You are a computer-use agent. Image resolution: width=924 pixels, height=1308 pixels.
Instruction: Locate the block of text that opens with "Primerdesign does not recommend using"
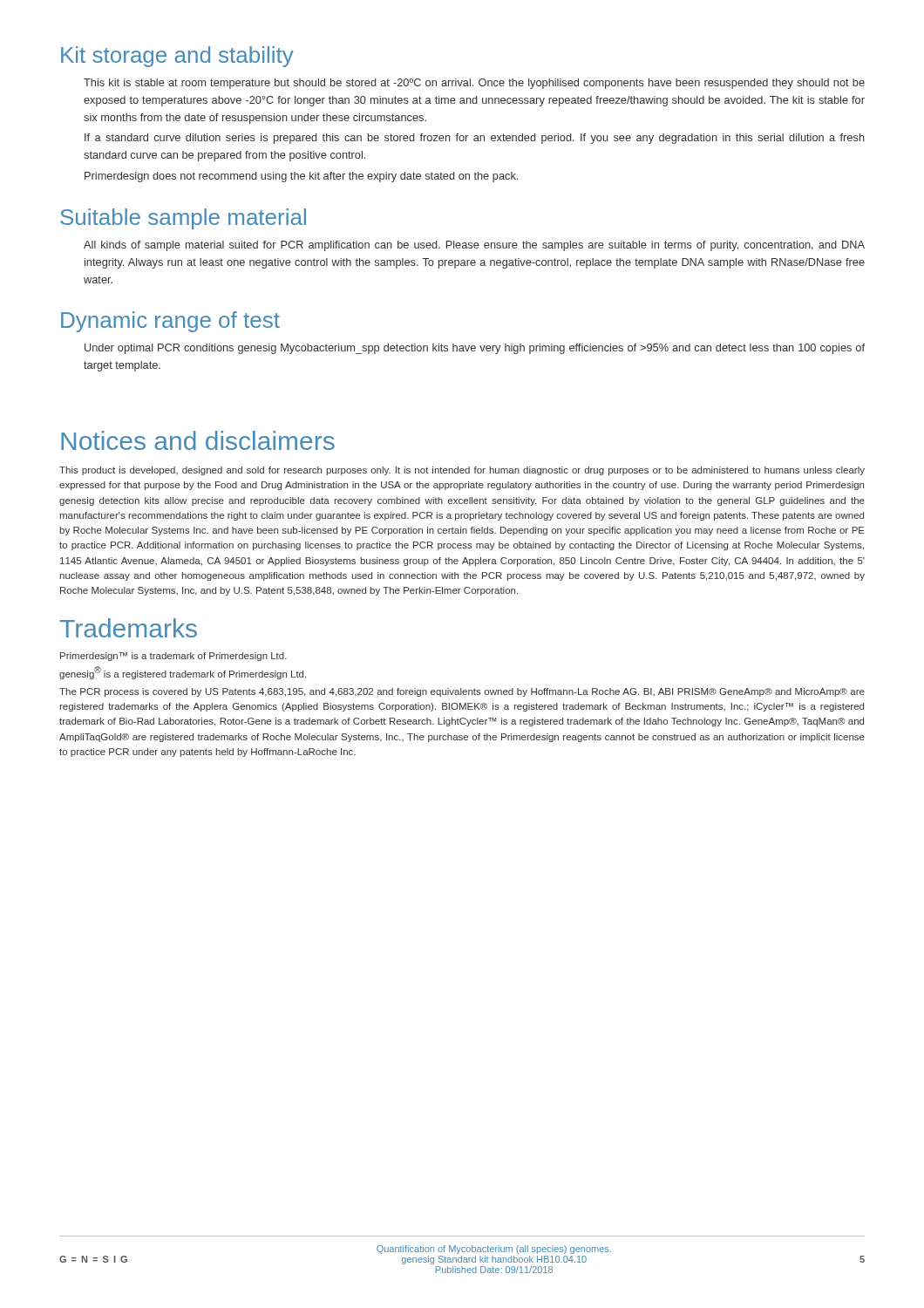pos(301,176)
